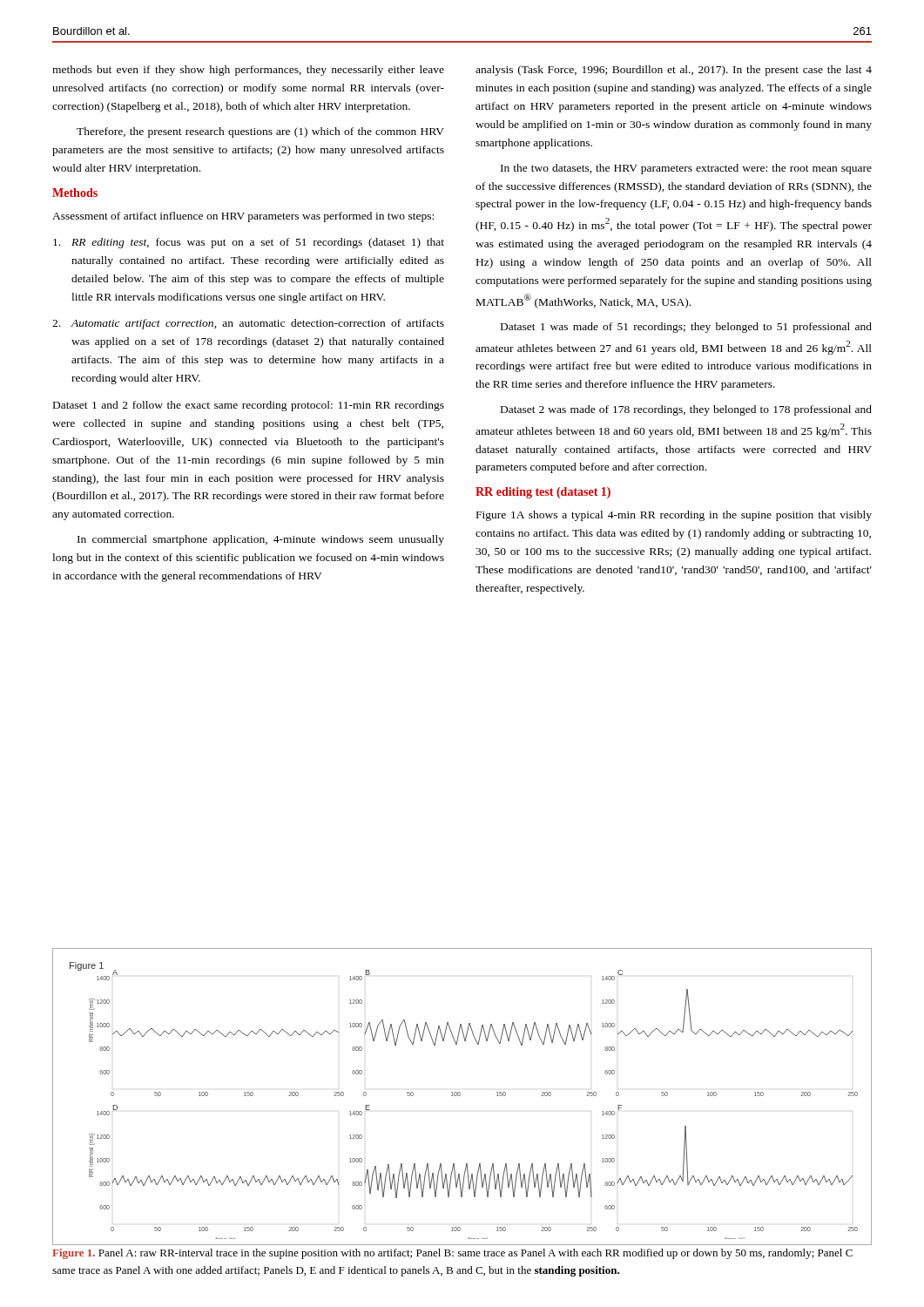Locate the passage starting "2. Automatic artifact correction, an automatic detection-correction"

248,351
